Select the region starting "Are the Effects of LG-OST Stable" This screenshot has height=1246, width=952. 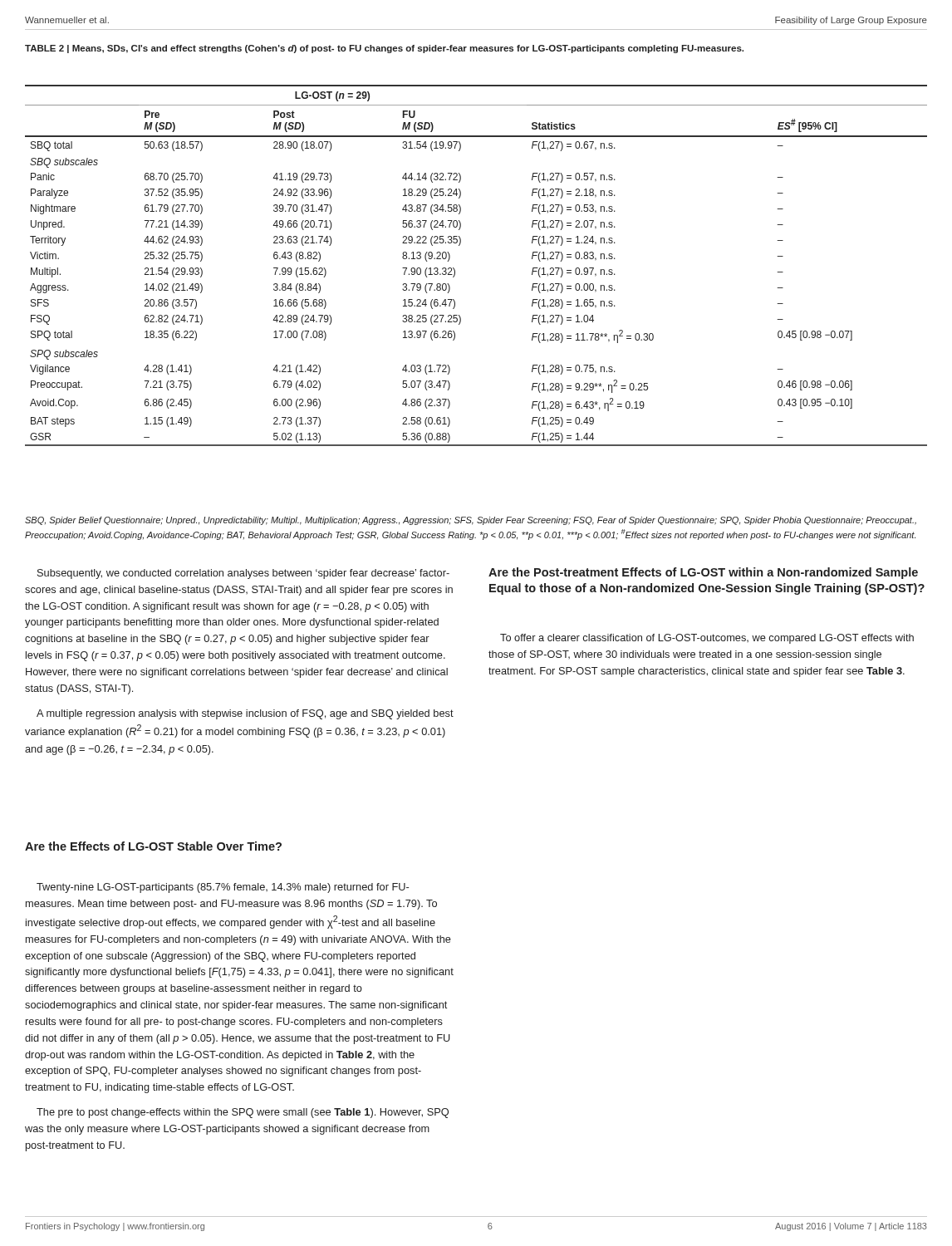pos(154,846)
